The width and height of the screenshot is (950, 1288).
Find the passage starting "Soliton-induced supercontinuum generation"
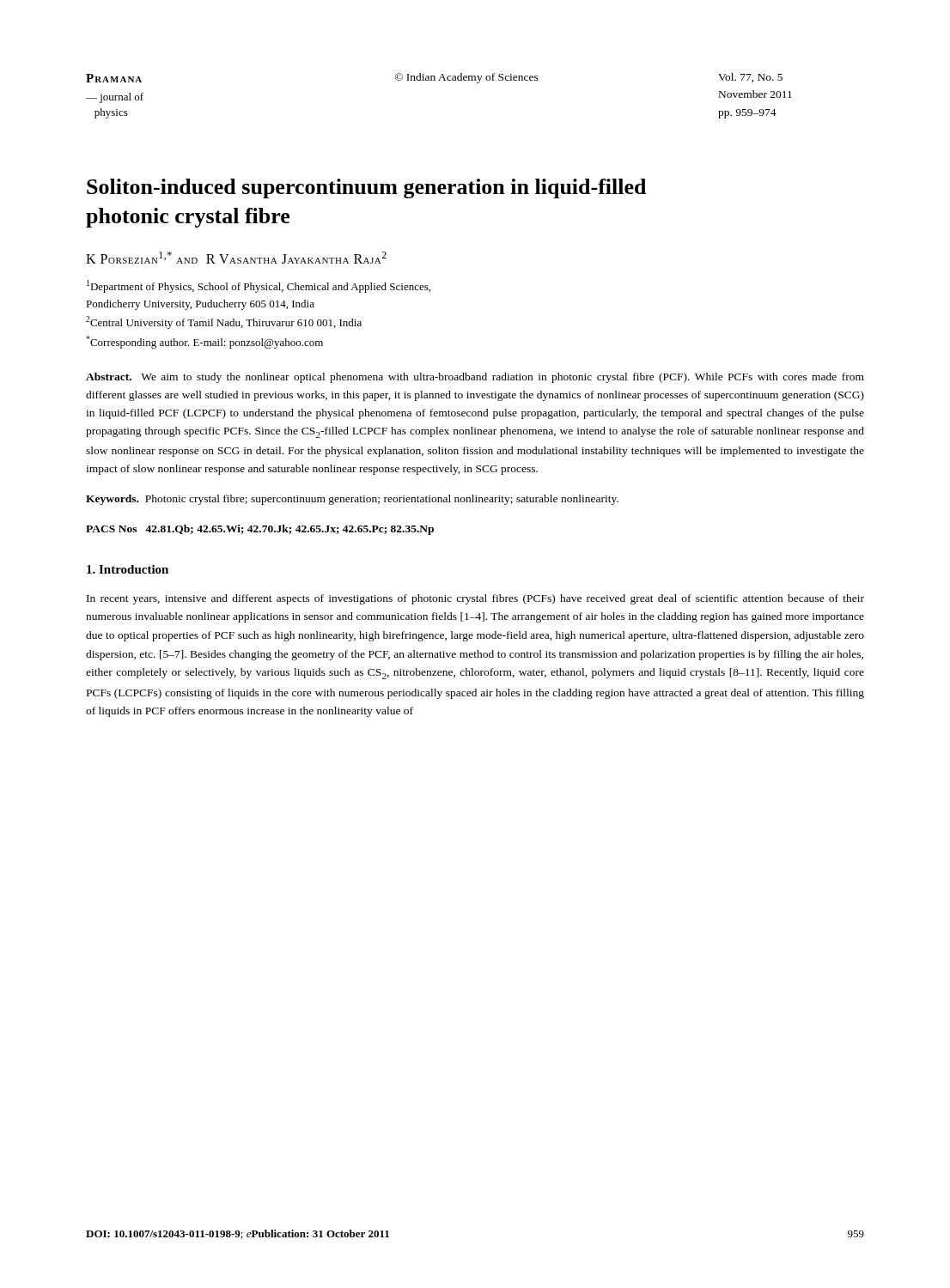pyautogui.click(x=366, y=201)
